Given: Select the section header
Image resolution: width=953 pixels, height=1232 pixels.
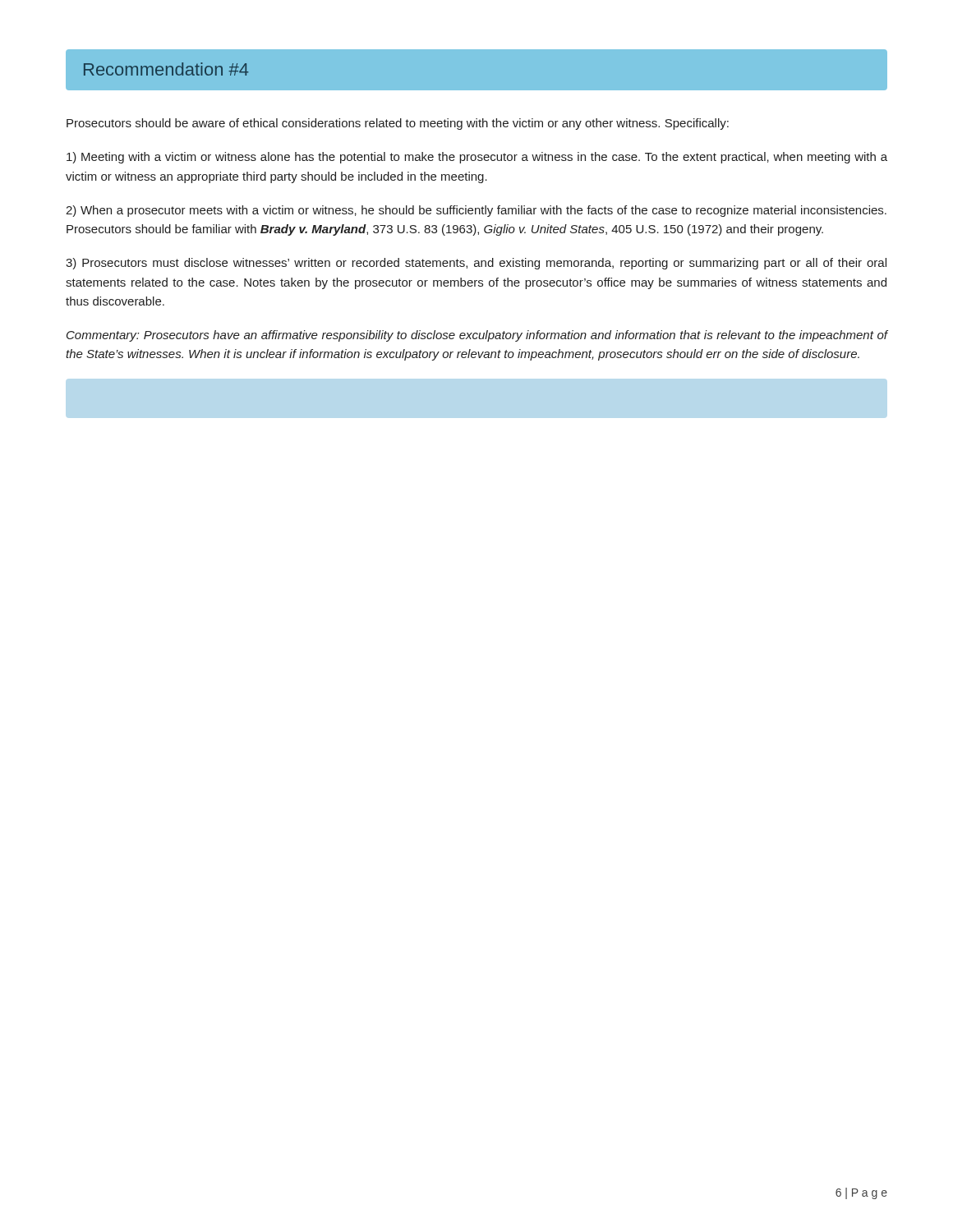Looking at the screenshot, I should pyautogui.click(x=476, y=70).
